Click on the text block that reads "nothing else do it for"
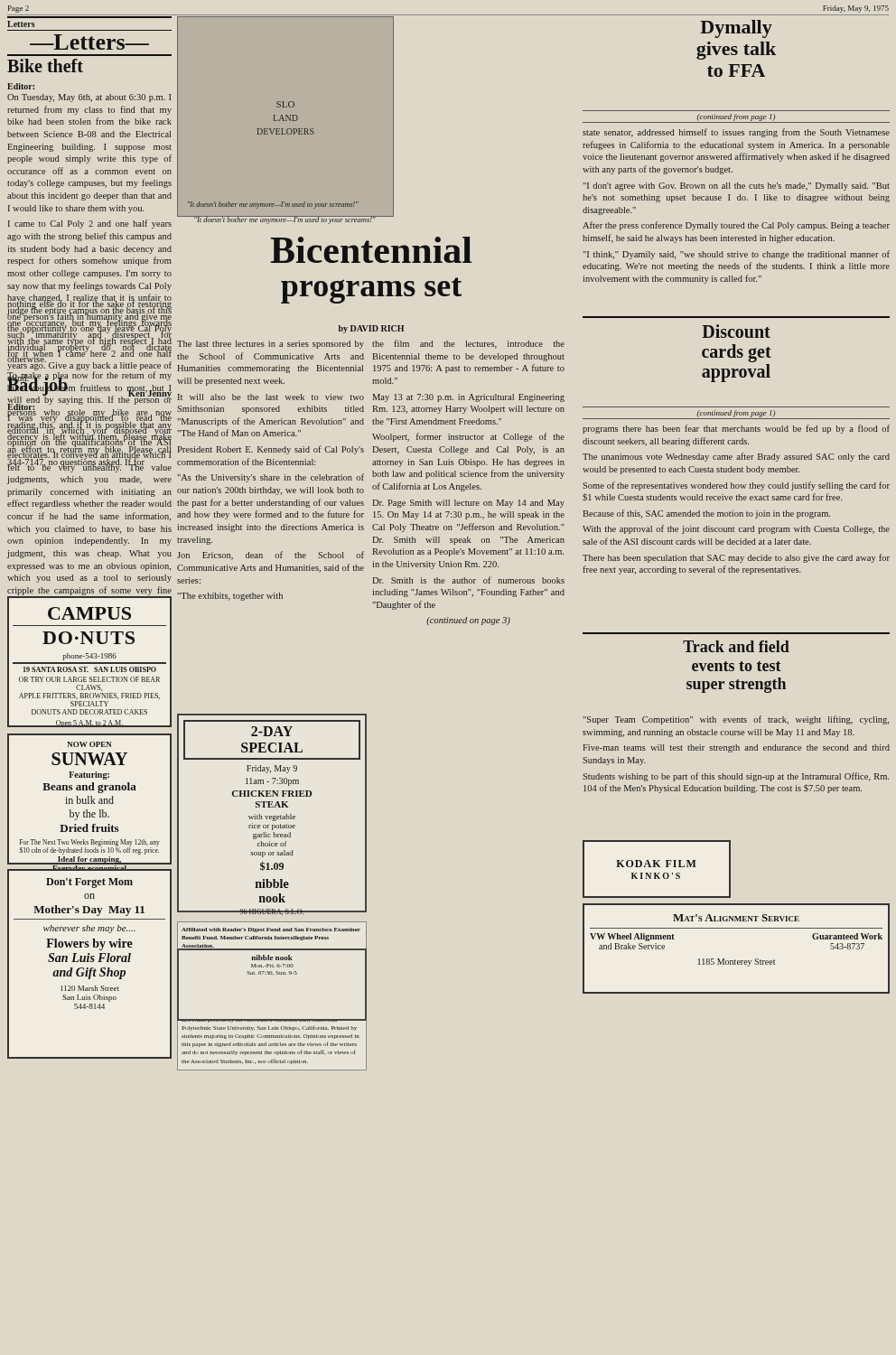The width and height of the screenshot is (896, 1355). point(89,349)
